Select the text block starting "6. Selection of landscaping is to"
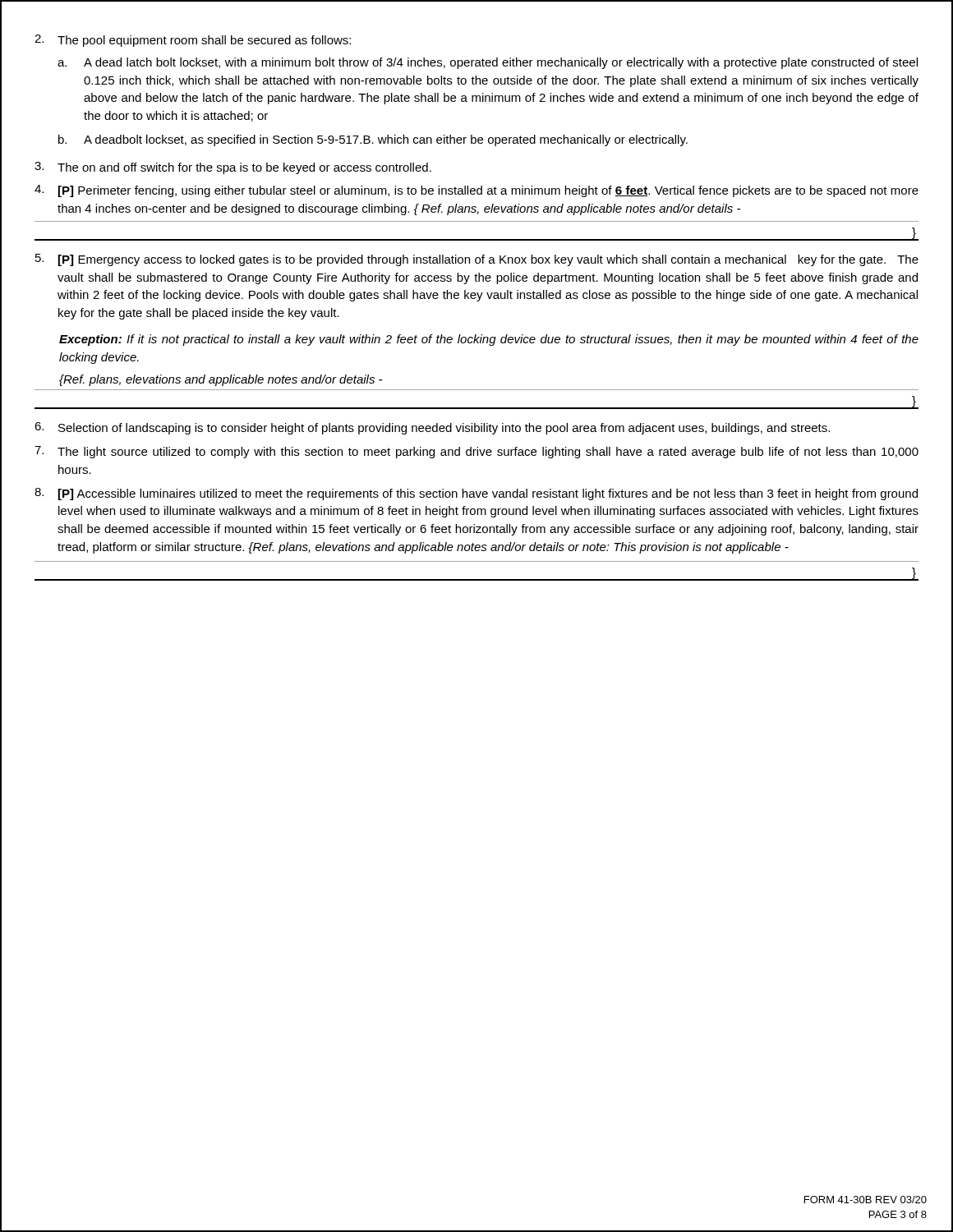 (x=476, y=428)
